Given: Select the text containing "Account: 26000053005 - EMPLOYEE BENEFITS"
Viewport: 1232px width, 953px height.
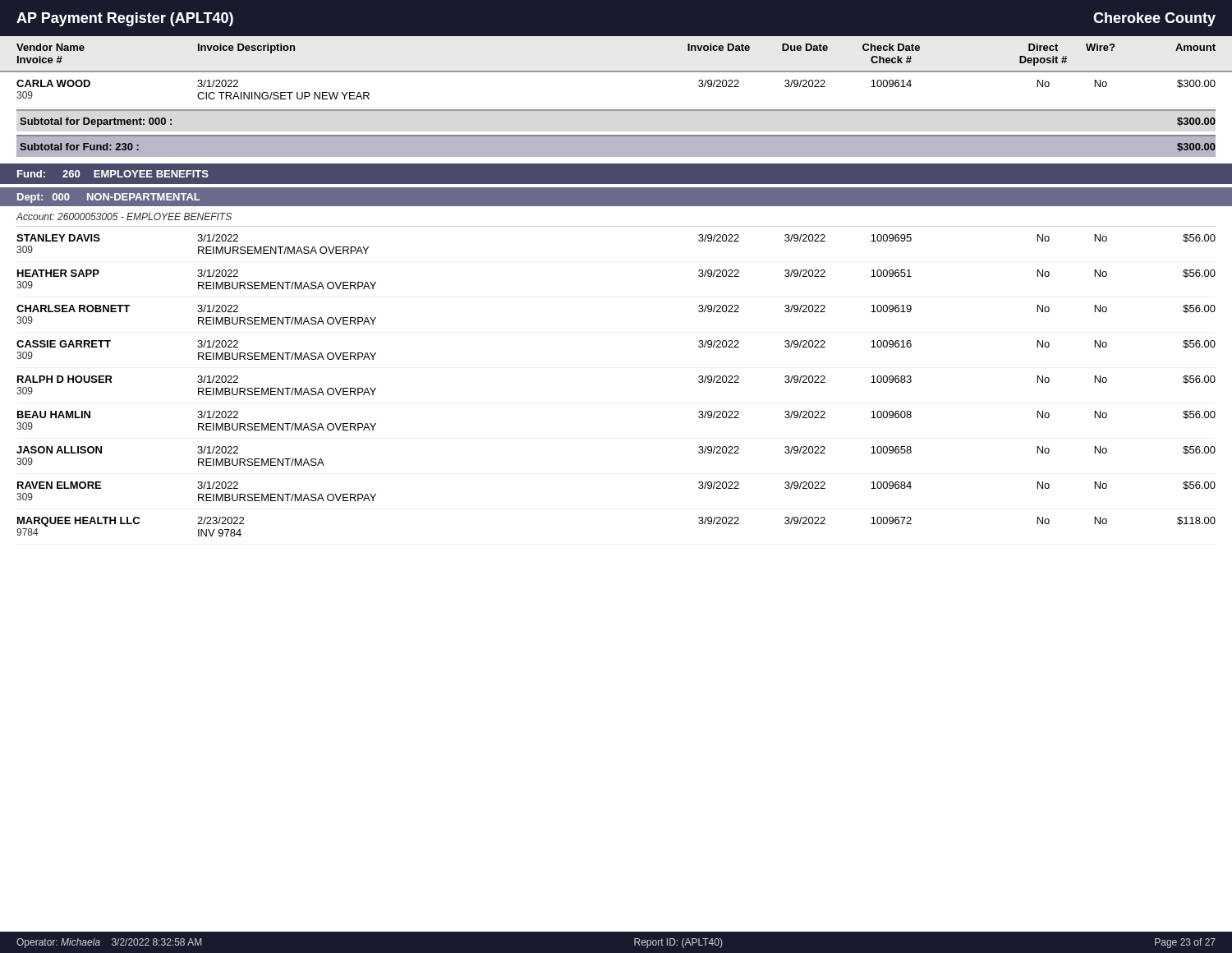Looking at the screenshot, I should pyautogui.click(x=124, y=217).
